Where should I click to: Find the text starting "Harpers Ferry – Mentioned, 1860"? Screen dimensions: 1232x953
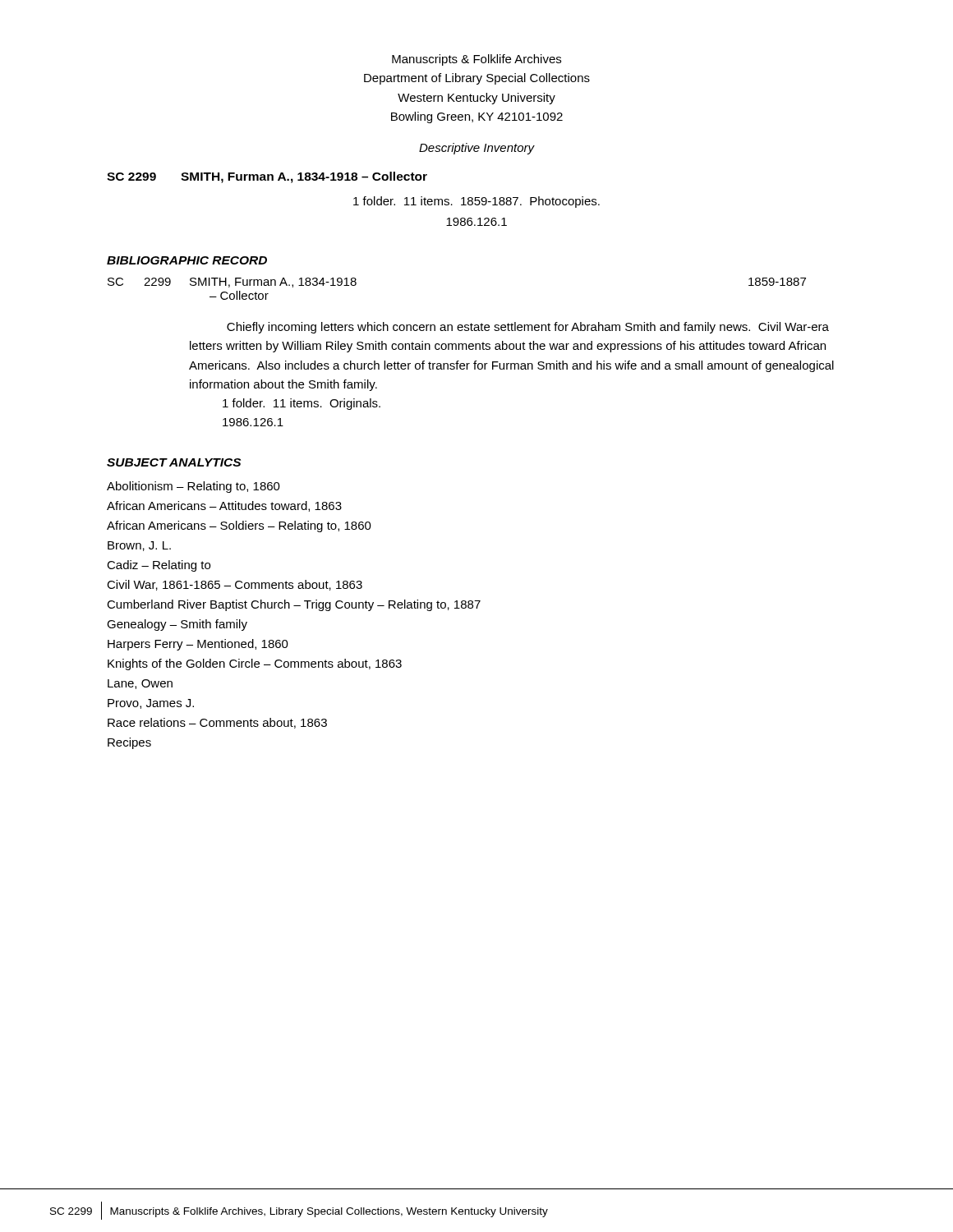tap(198, 643)
